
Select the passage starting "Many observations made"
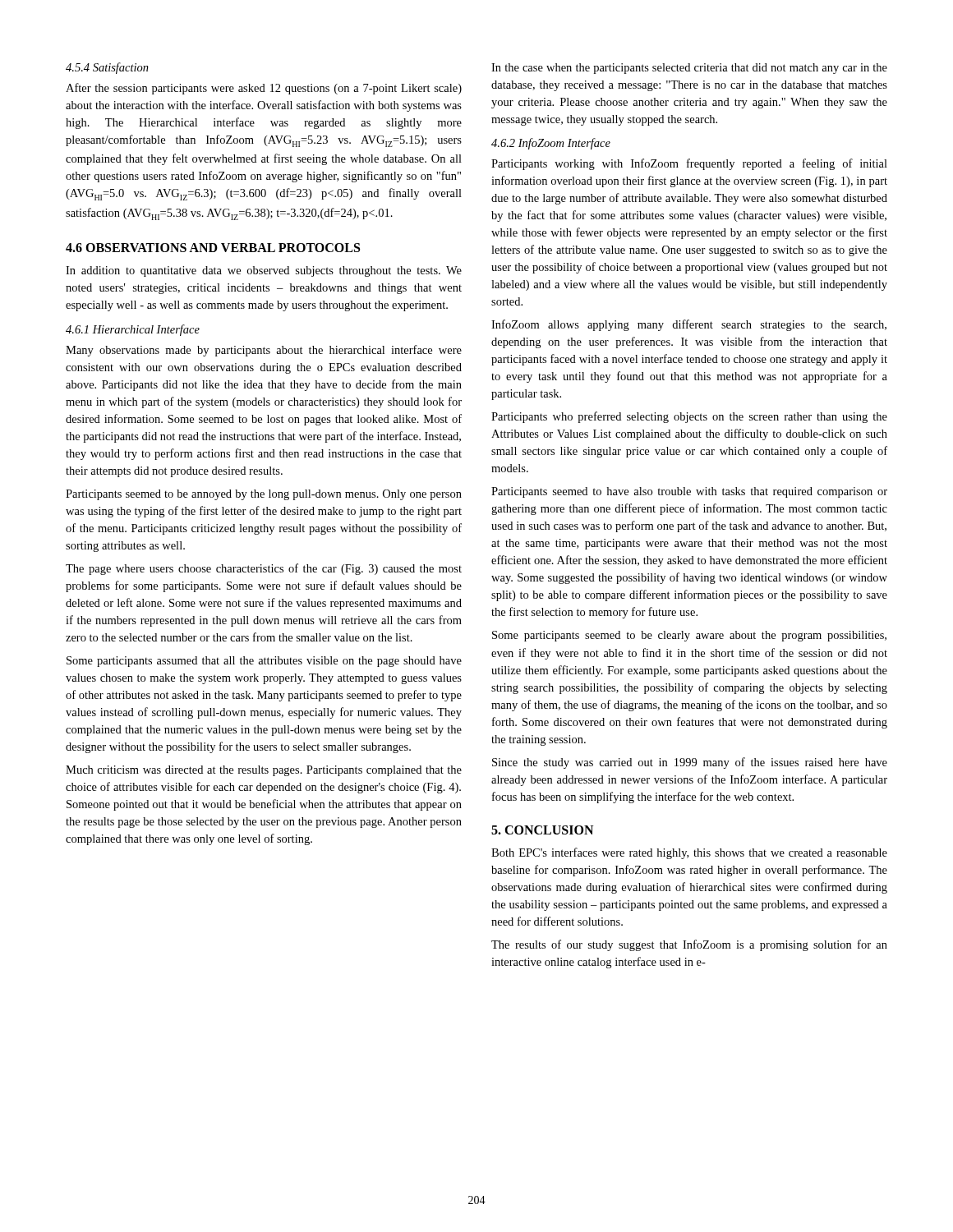click(264, 594)
